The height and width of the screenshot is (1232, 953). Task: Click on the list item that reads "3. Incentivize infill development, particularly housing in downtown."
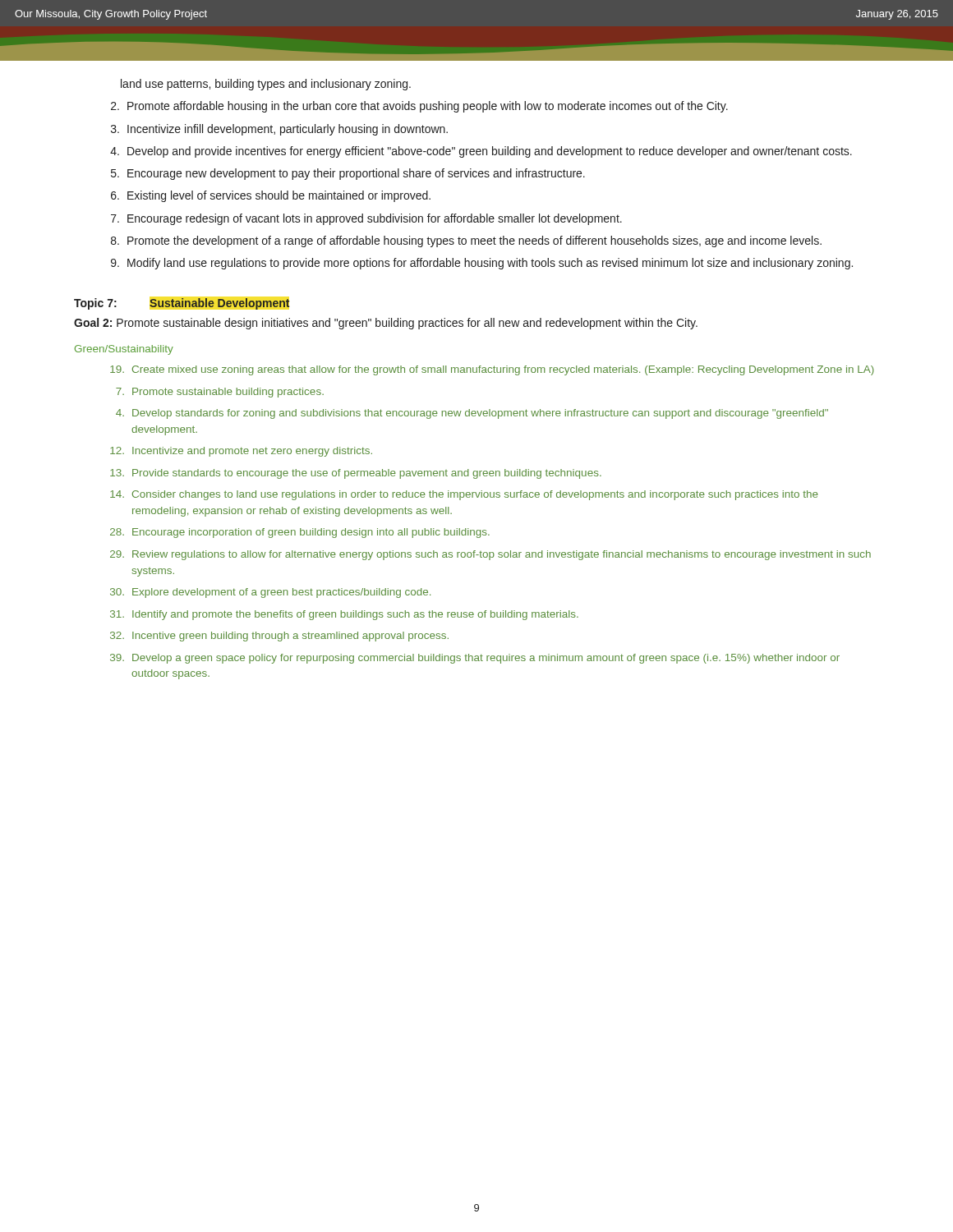(x=279, y=130)
